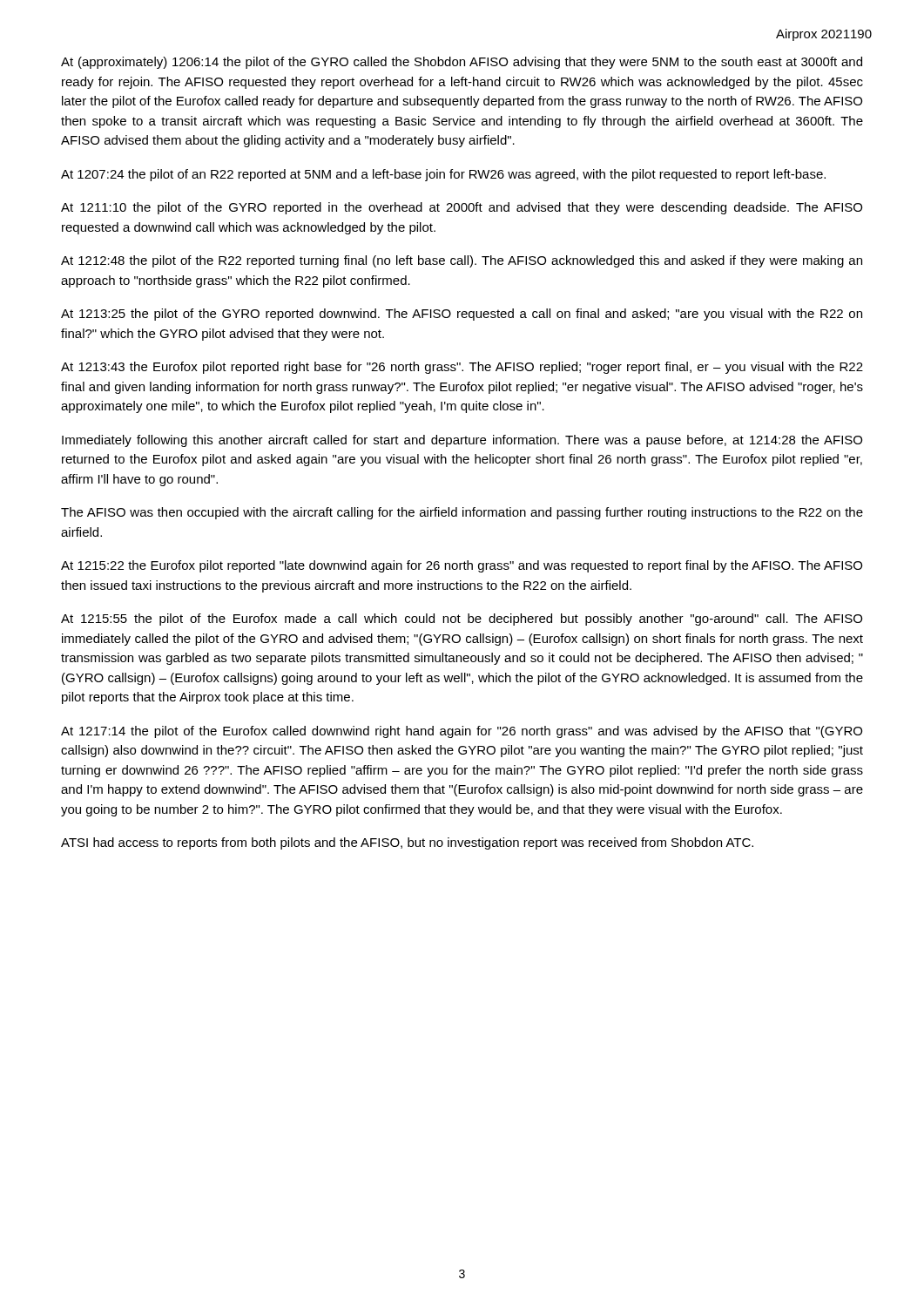Click on the text block that reads "At 1215:22 the Eurofox pilot reported"
Image resolution: width=924 pixels, height=1307 pixels.
click(462, 575)
